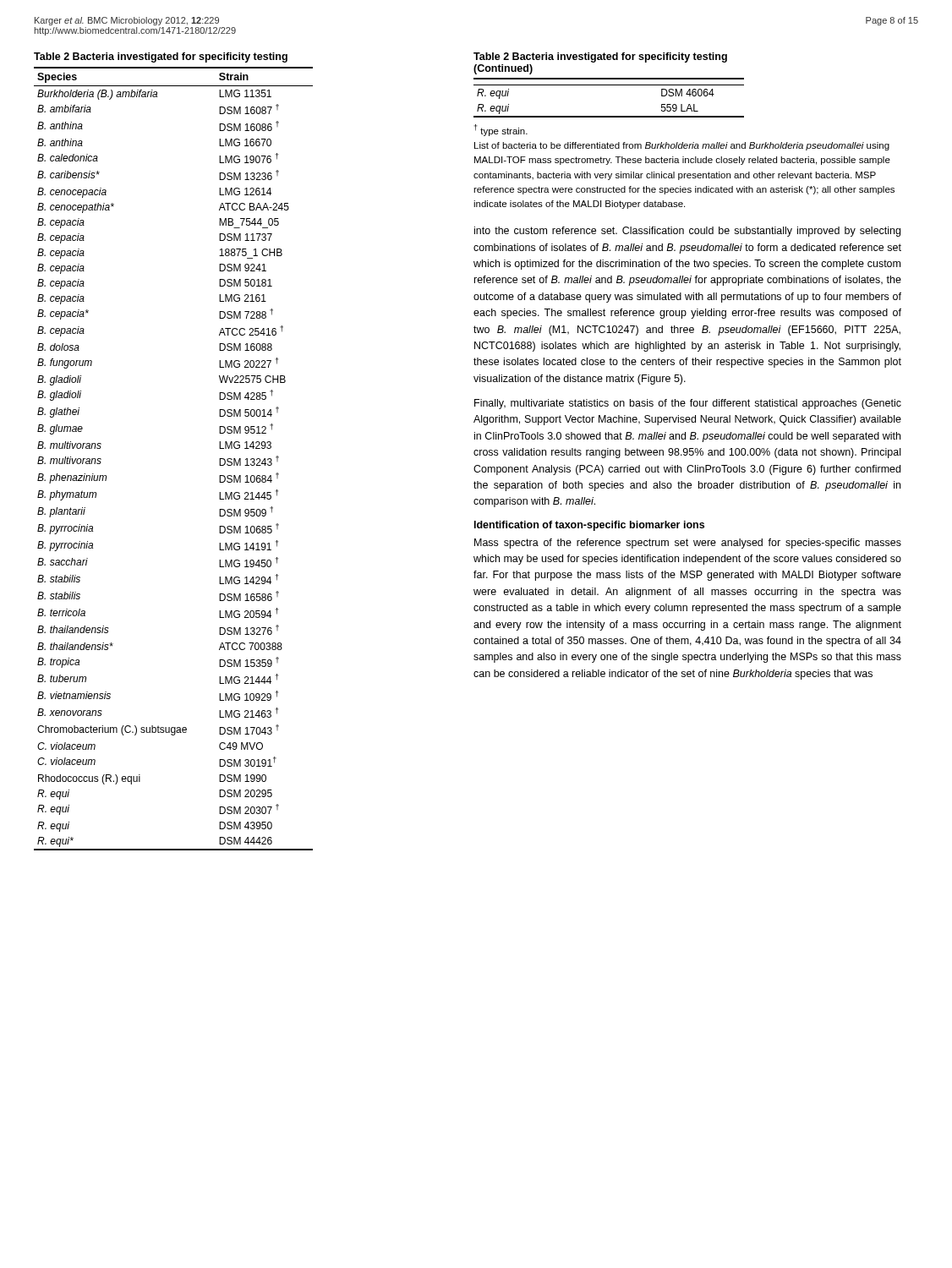Find the table that mentions "559 LAL"
Viewport: 952px width, 1268px height.
pyautogui.click(x=617, y=84)
